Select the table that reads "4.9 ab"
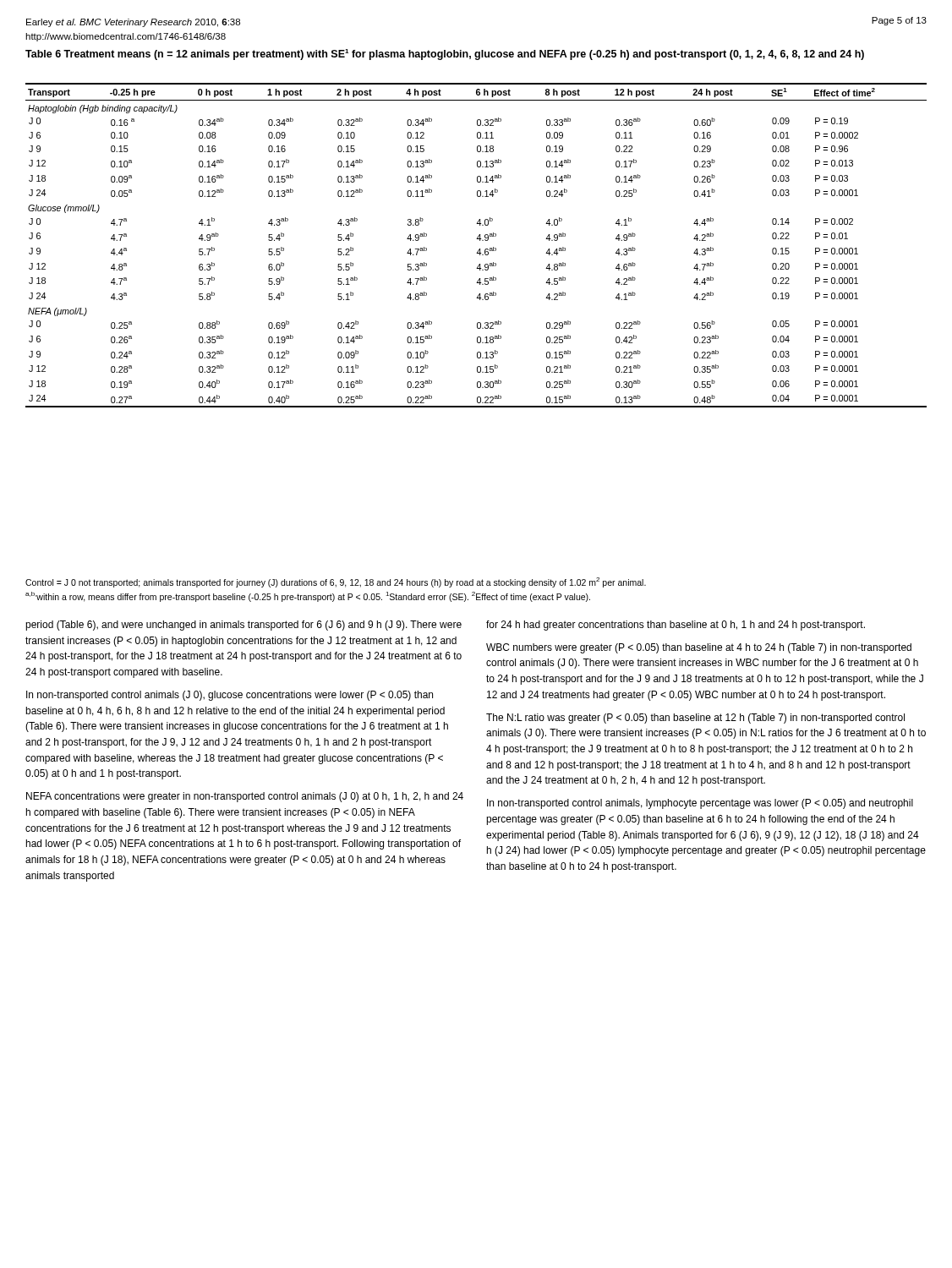The image size is (952, 1268). coord(476,245)
